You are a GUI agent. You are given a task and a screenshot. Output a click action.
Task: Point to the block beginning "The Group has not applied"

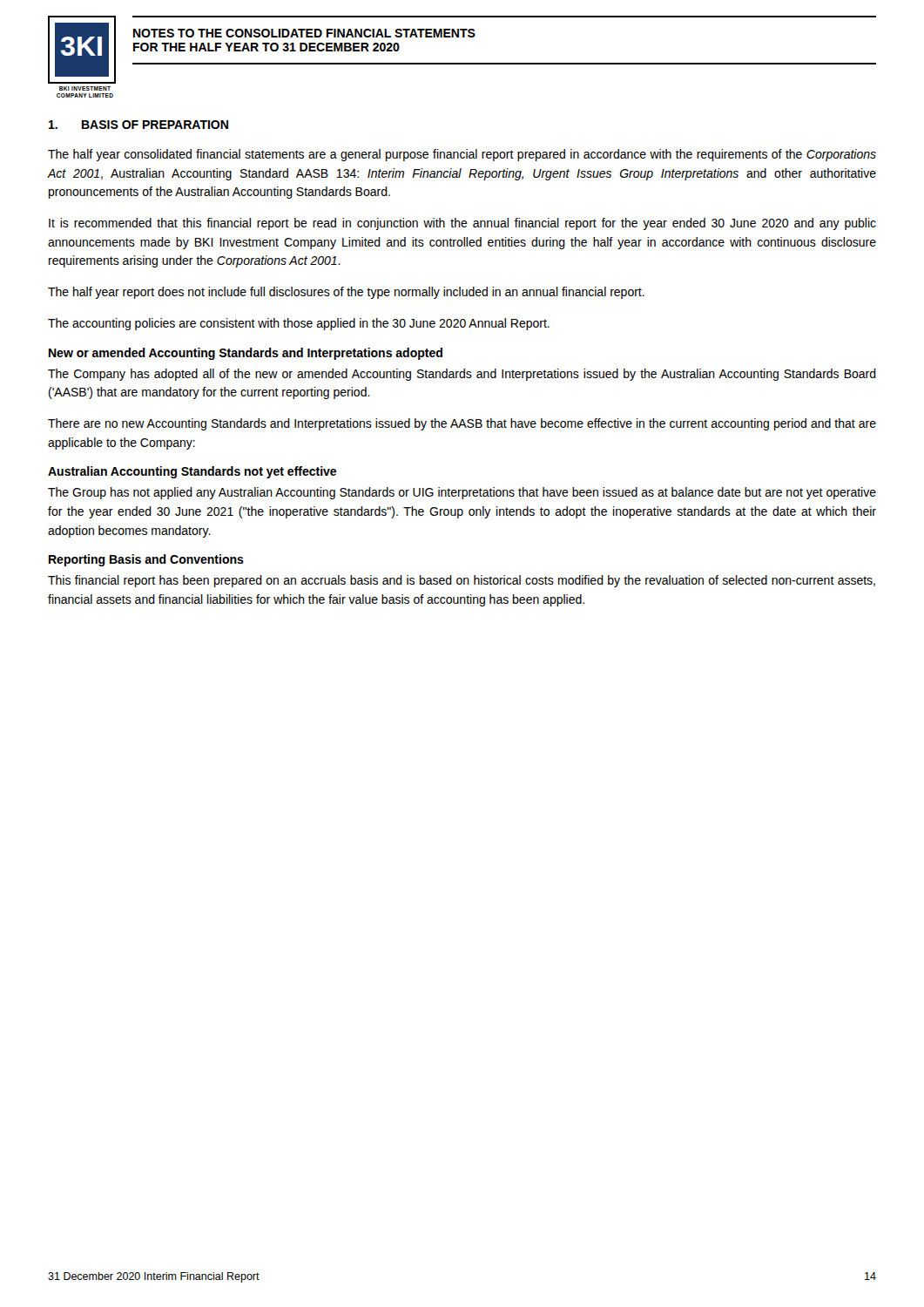(x=462, y=511)
